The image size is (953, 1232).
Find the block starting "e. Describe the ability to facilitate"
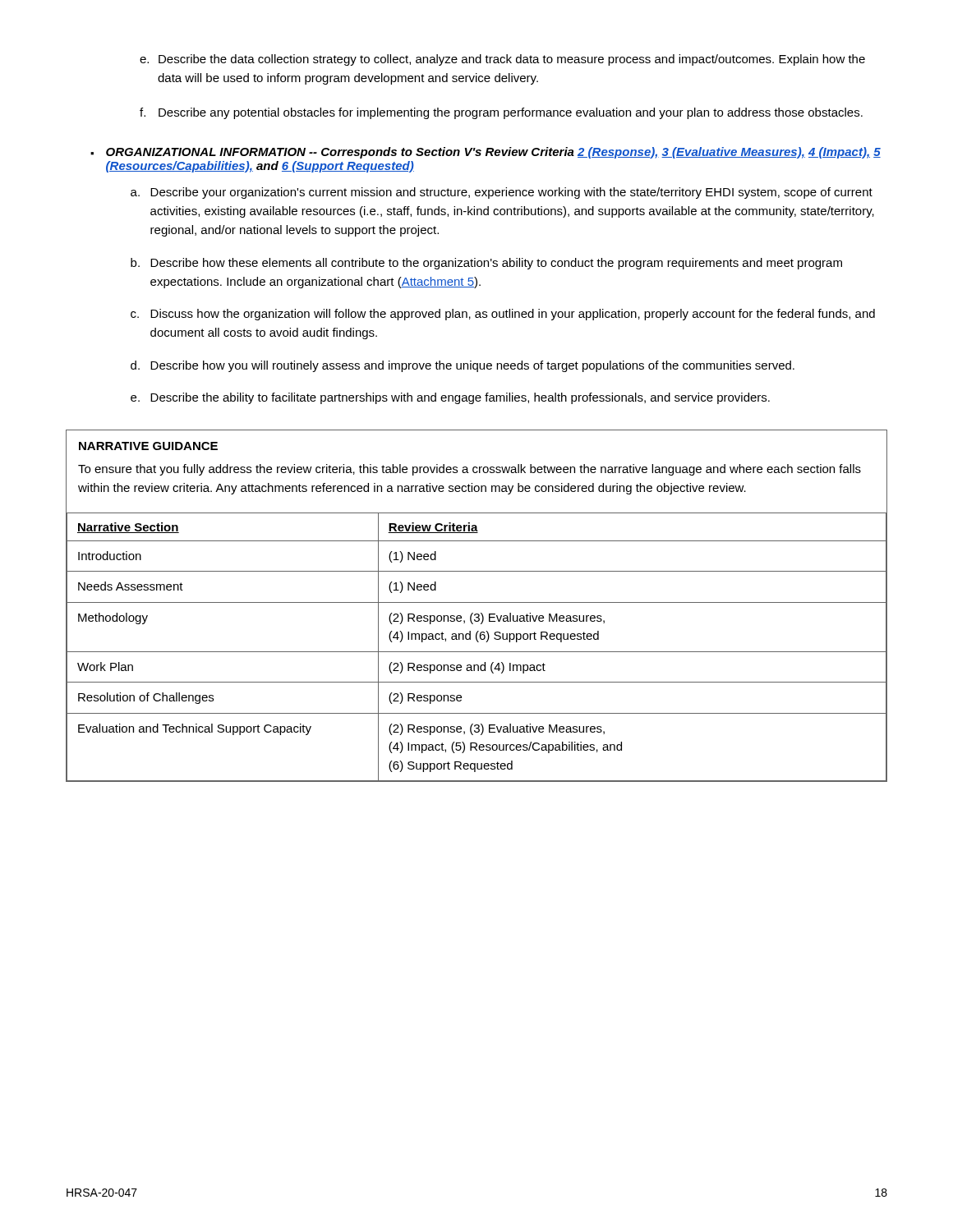[509, 397]
